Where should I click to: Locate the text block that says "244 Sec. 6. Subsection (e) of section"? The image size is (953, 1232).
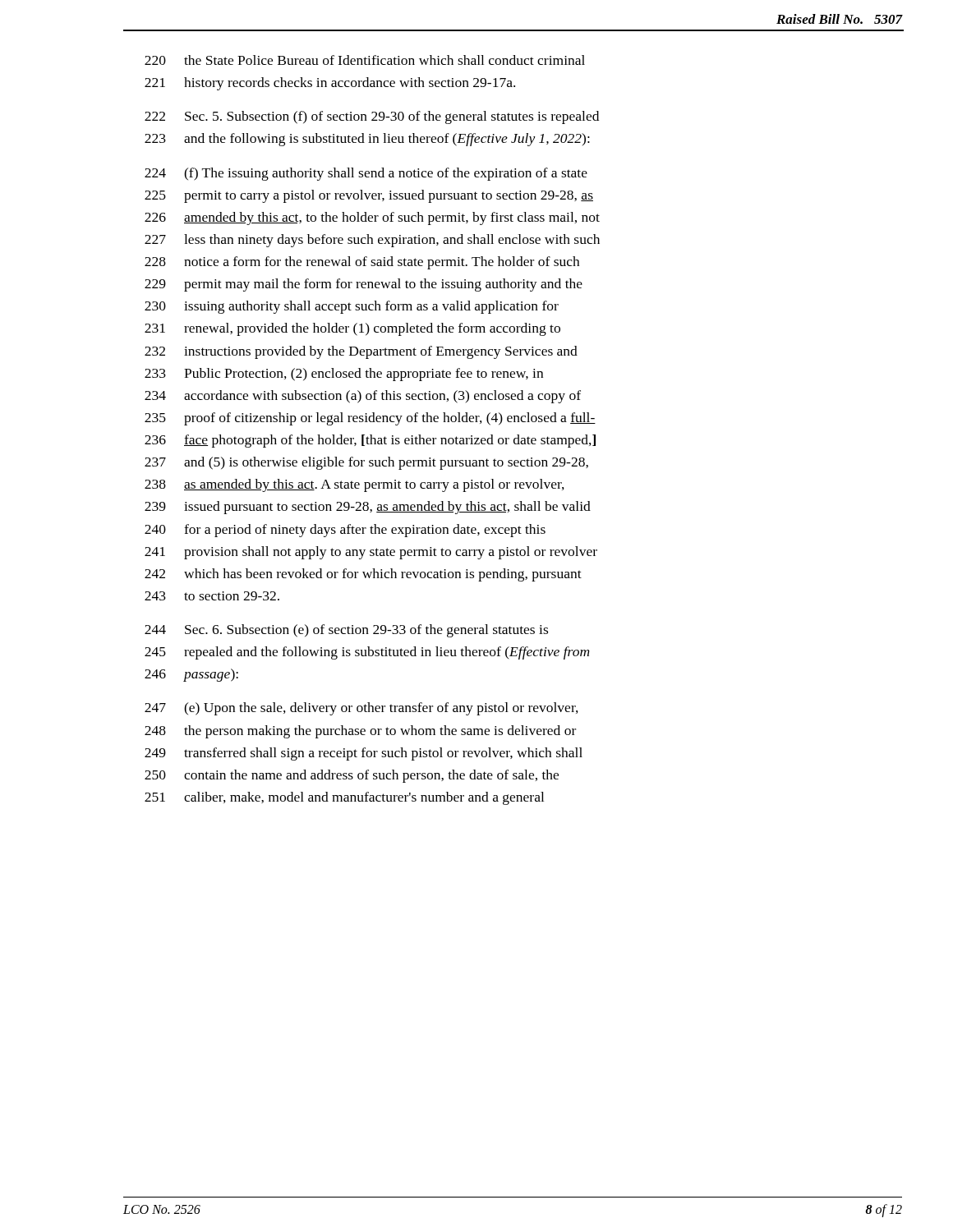[x=513, y=652]
